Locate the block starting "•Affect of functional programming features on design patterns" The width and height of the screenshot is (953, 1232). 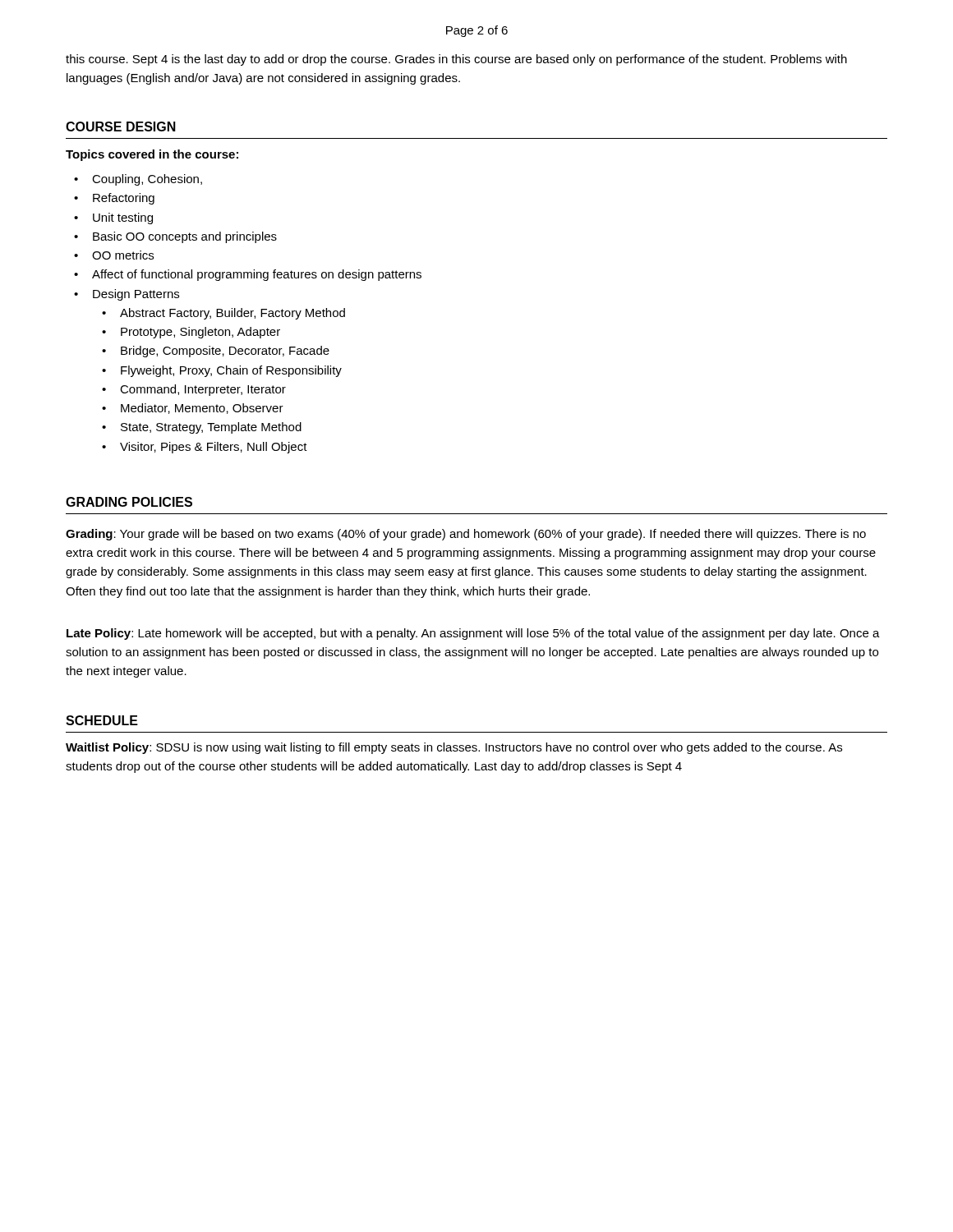[x=248, y=274]
